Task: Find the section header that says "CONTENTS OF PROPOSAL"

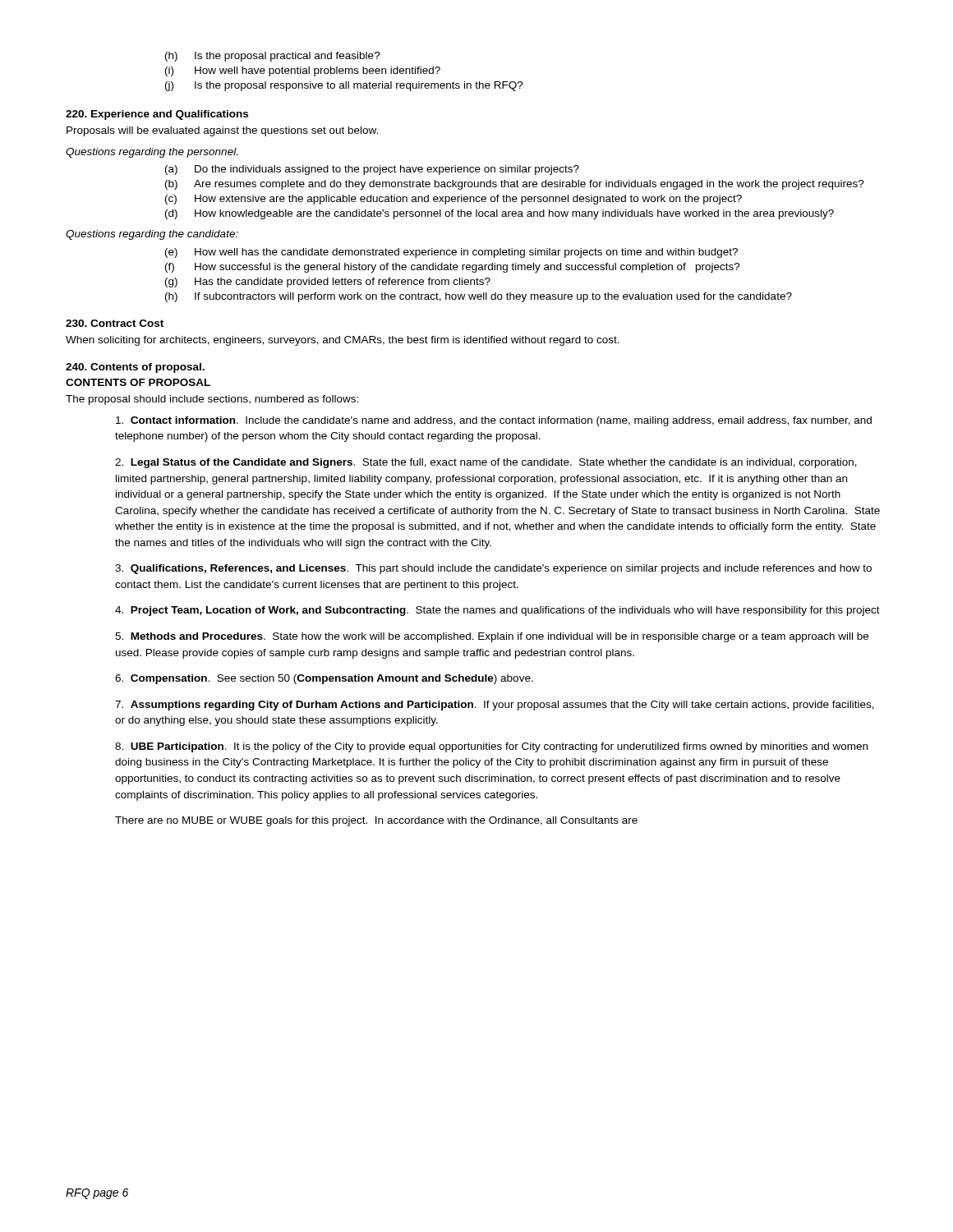Action: click(138, 383)
